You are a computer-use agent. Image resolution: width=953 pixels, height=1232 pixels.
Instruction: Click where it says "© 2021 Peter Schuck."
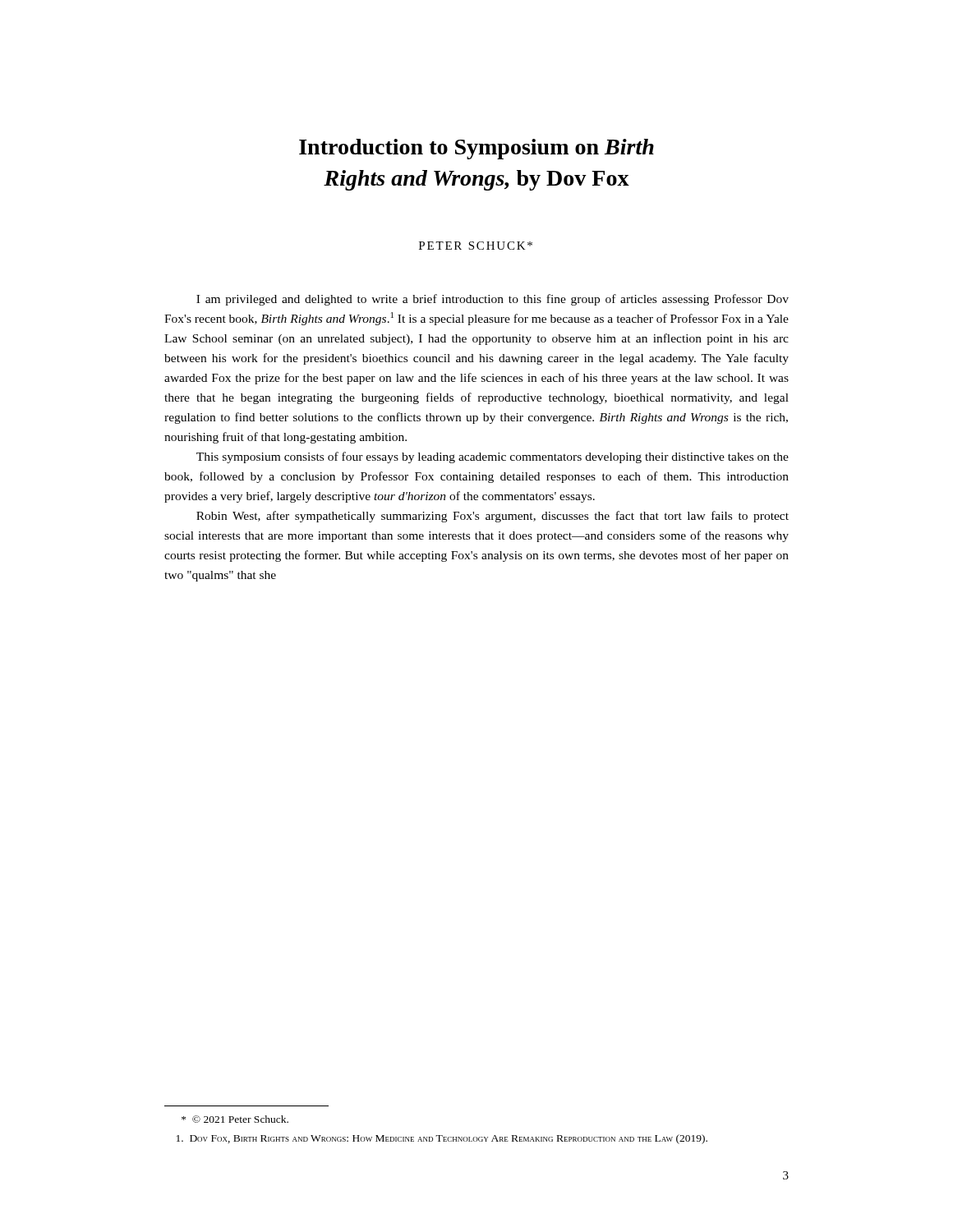241,1119
